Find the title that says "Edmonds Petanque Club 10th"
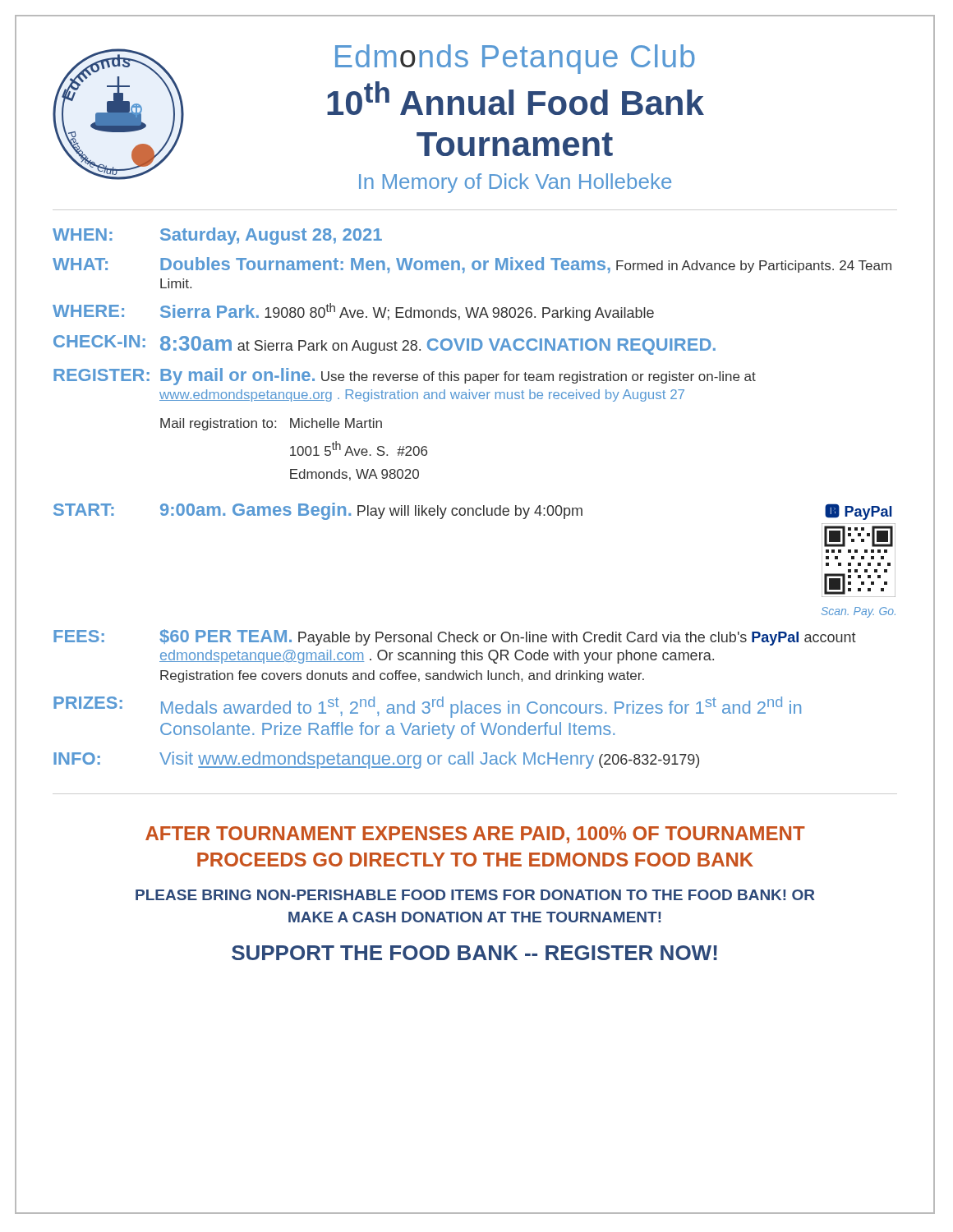 515,117
